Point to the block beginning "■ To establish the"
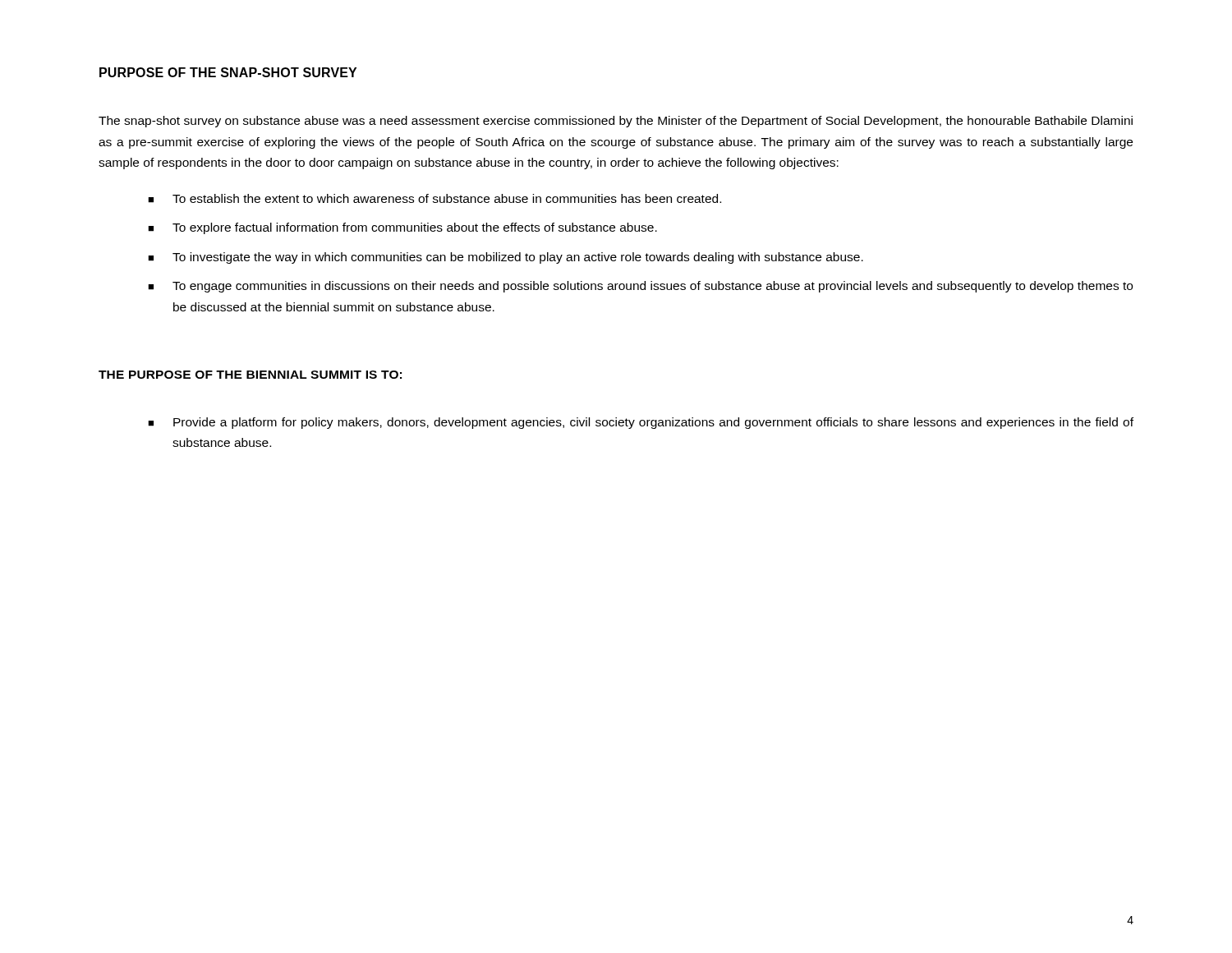1232x953 pixels. tap(641, 198)
